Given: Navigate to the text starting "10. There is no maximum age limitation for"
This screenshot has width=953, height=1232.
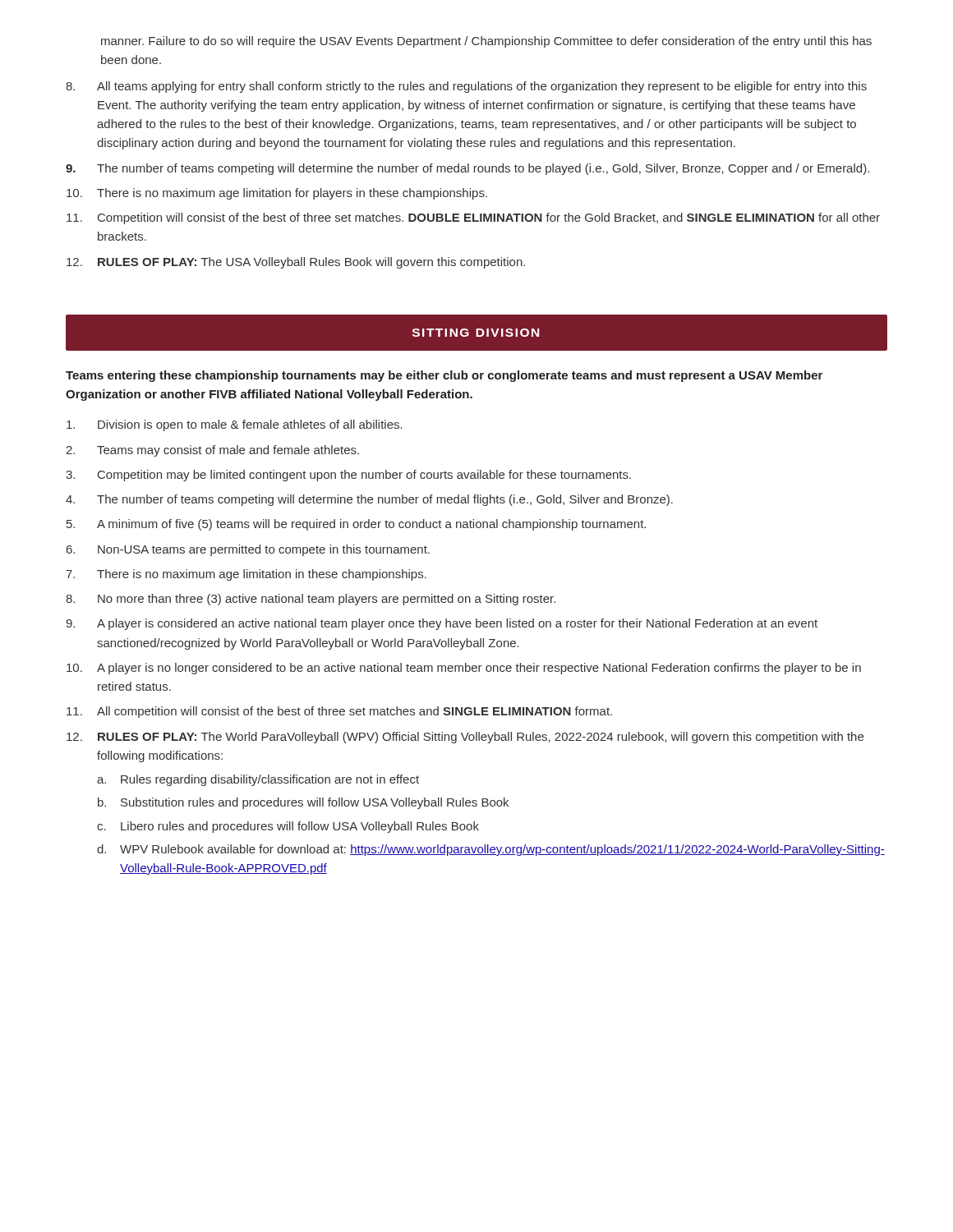Looking at the screenshot, I should (476, 192).
